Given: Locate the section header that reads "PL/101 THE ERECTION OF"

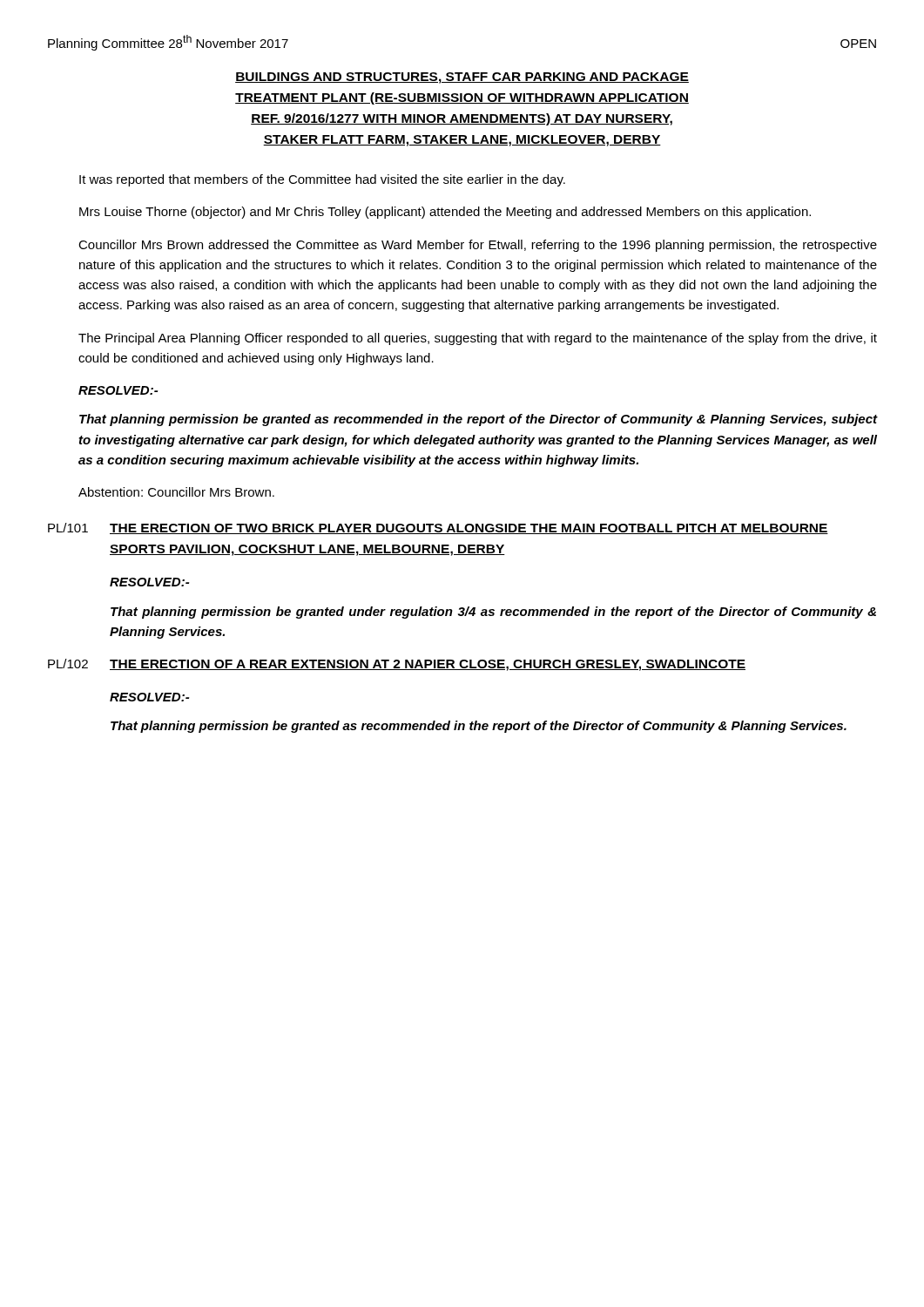Looking at the screenshot, I should (462, 539).
